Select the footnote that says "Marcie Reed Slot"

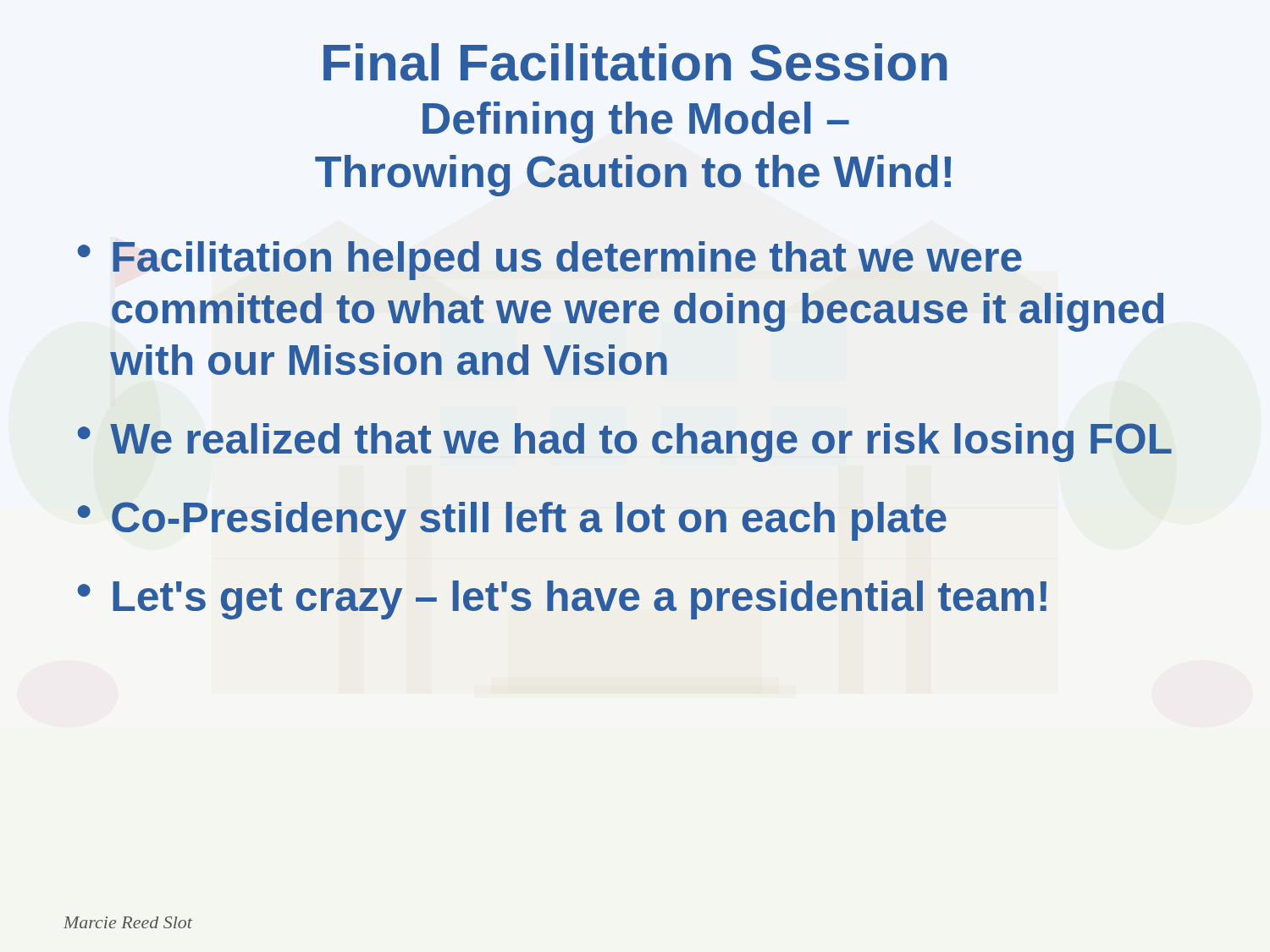128,922
